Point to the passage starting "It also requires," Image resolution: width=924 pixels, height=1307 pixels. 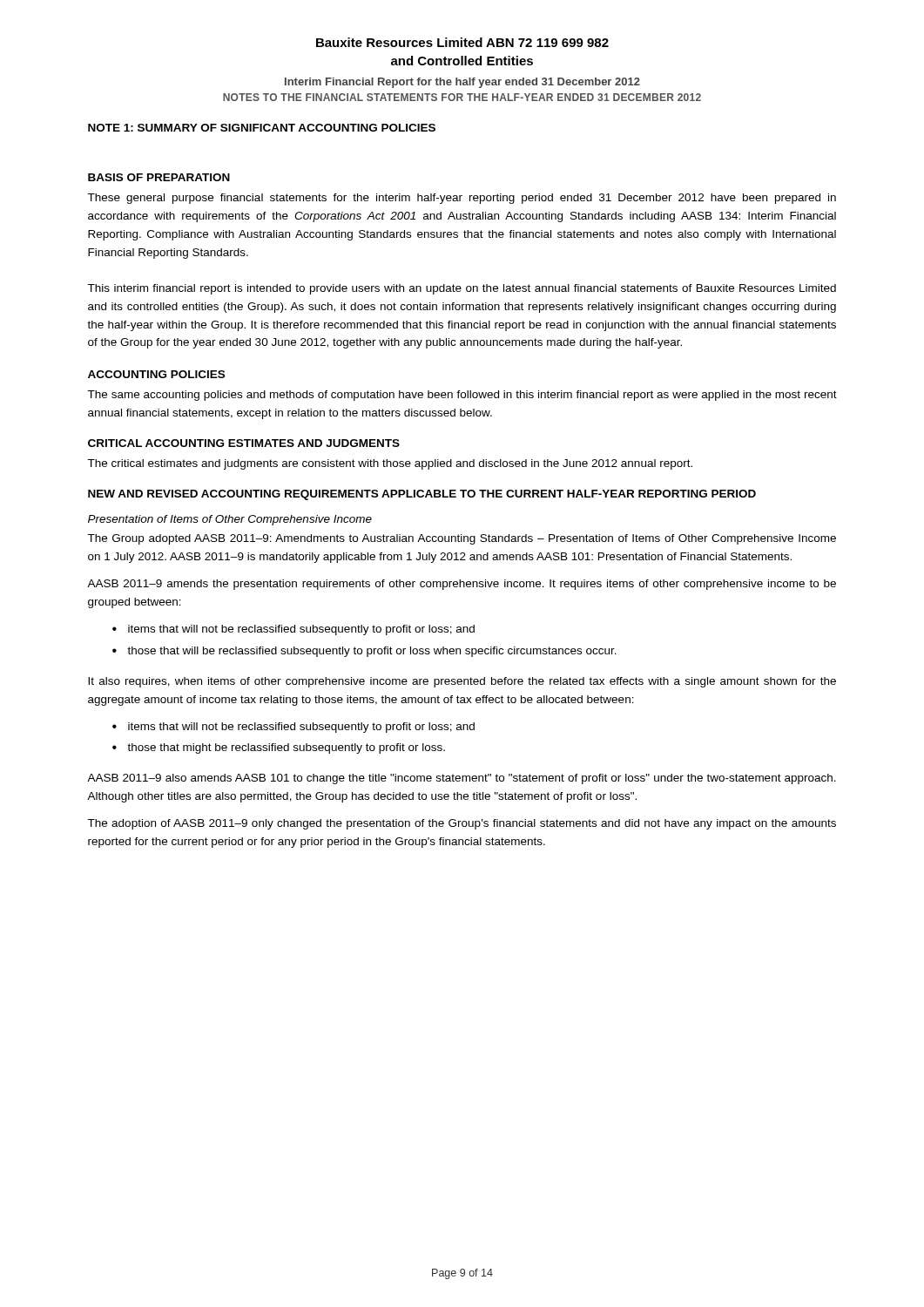462,690
